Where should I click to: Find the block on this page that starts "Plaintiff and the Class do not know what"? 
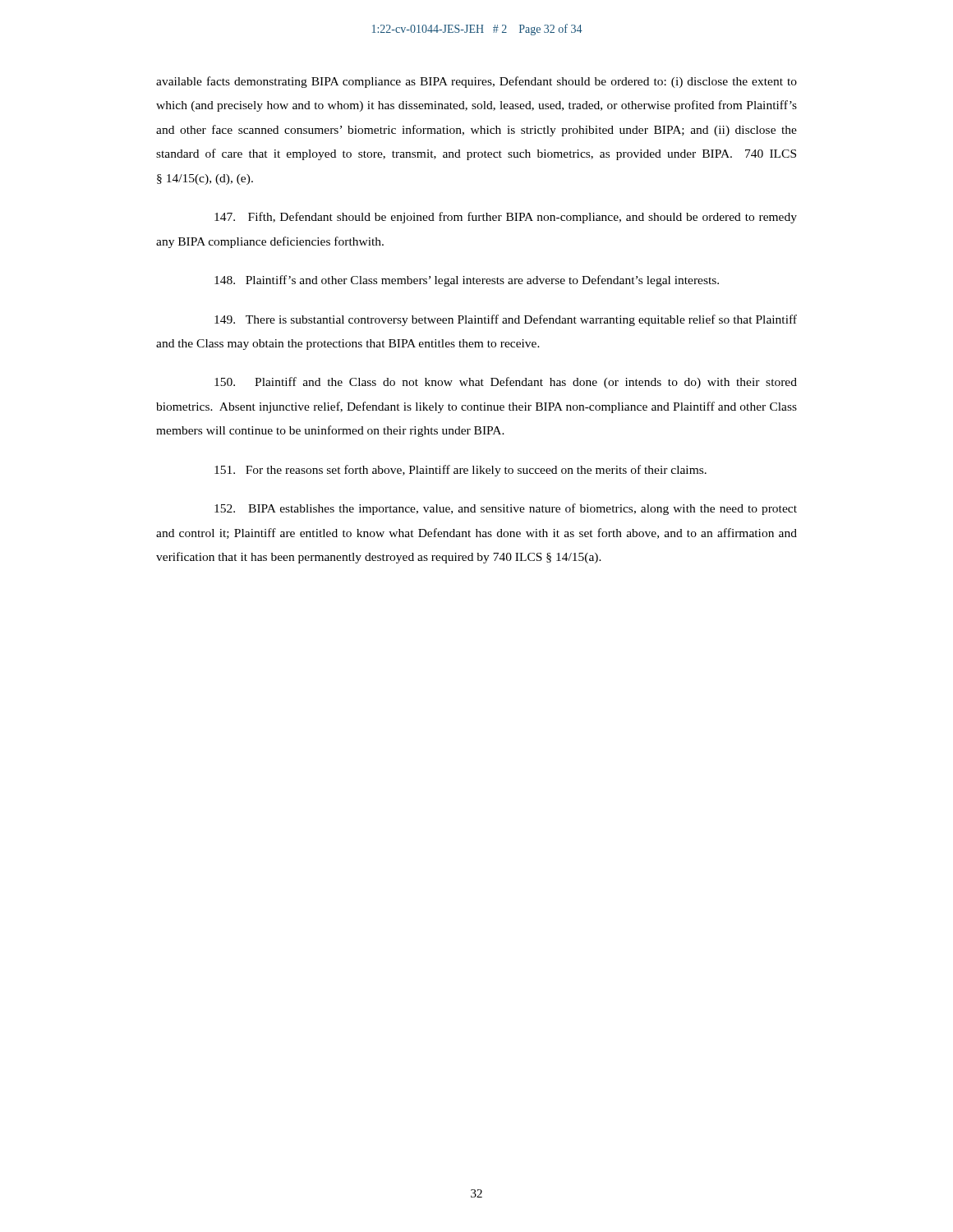point(476,406)
